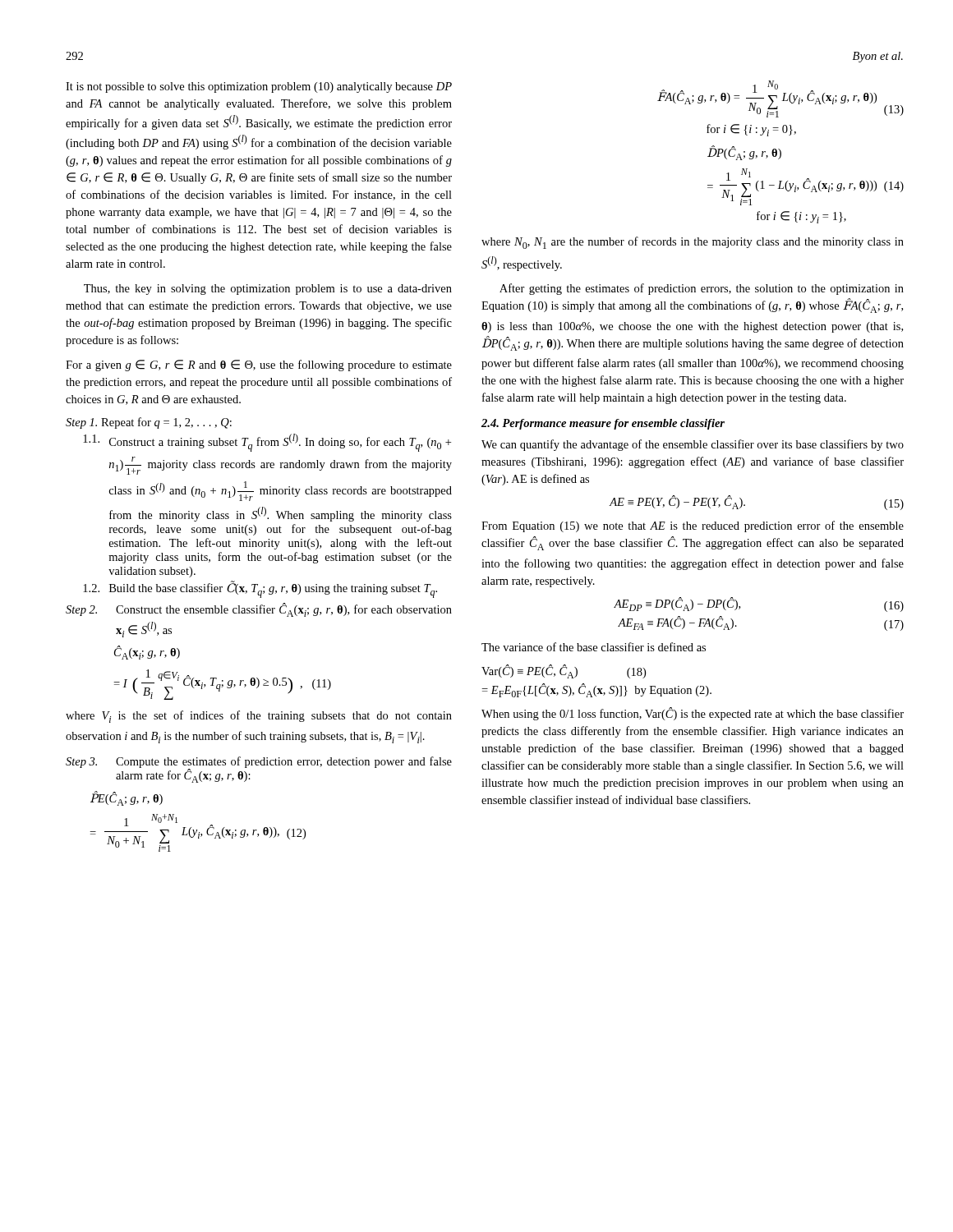Find the region starting "Thus, the key in solving the optimization"
953x1232 pixels.
point(259,314)
